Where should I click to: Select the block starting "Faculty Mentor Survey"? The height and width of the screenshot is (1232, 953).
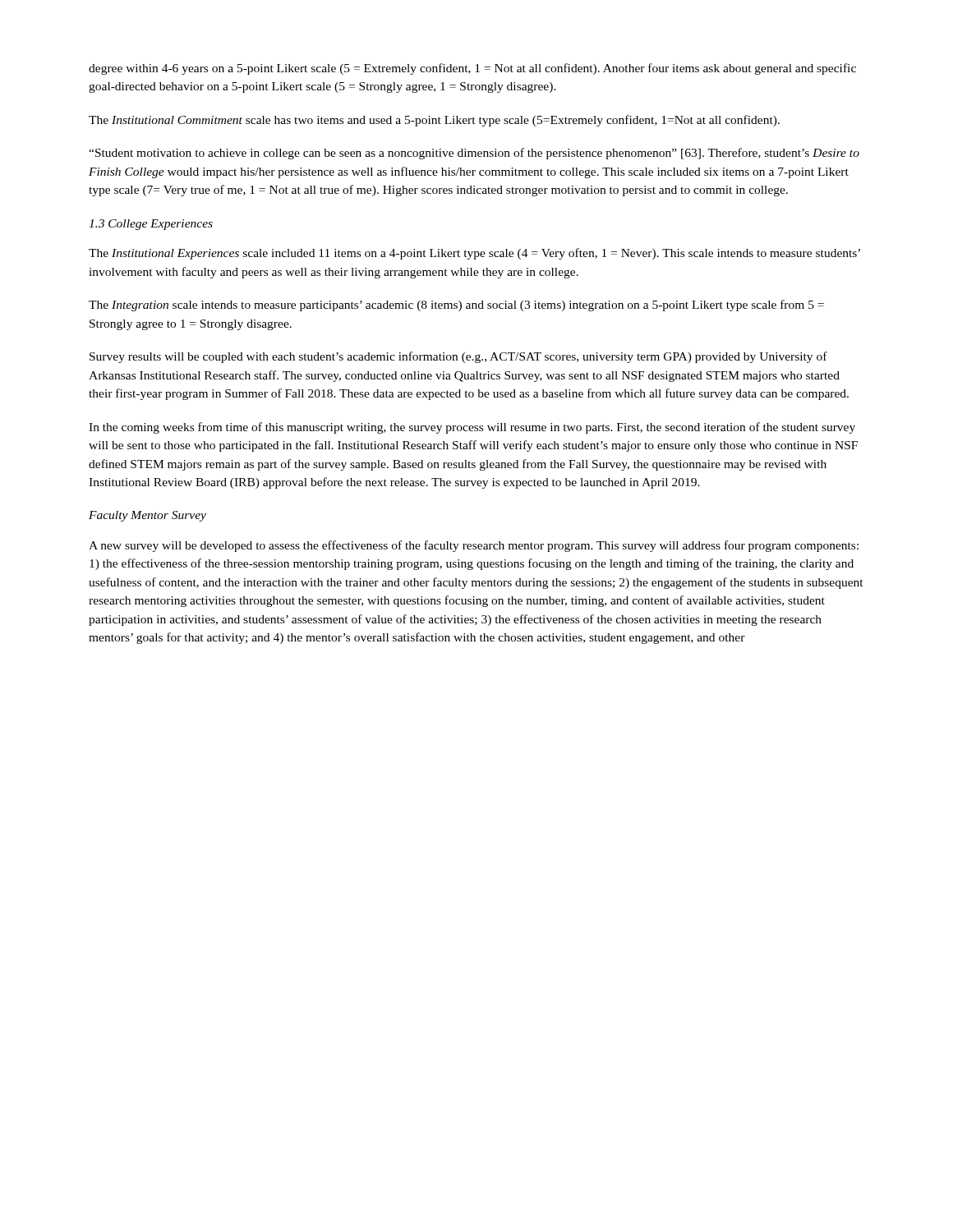[x=147, y=515]
